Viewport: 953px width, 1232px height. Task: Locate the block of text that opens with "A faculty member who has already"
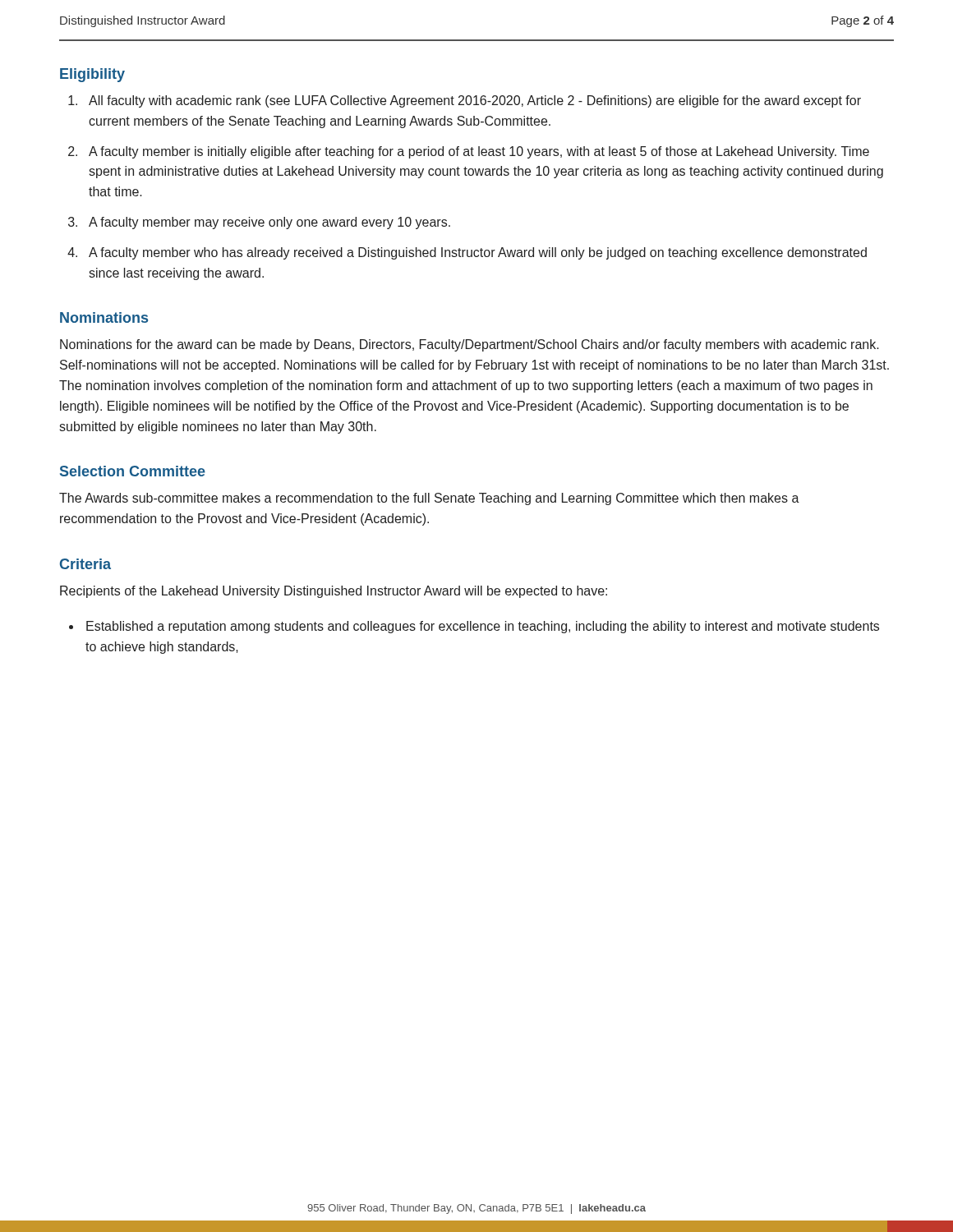pyautogui.click(x=478, y=263)
